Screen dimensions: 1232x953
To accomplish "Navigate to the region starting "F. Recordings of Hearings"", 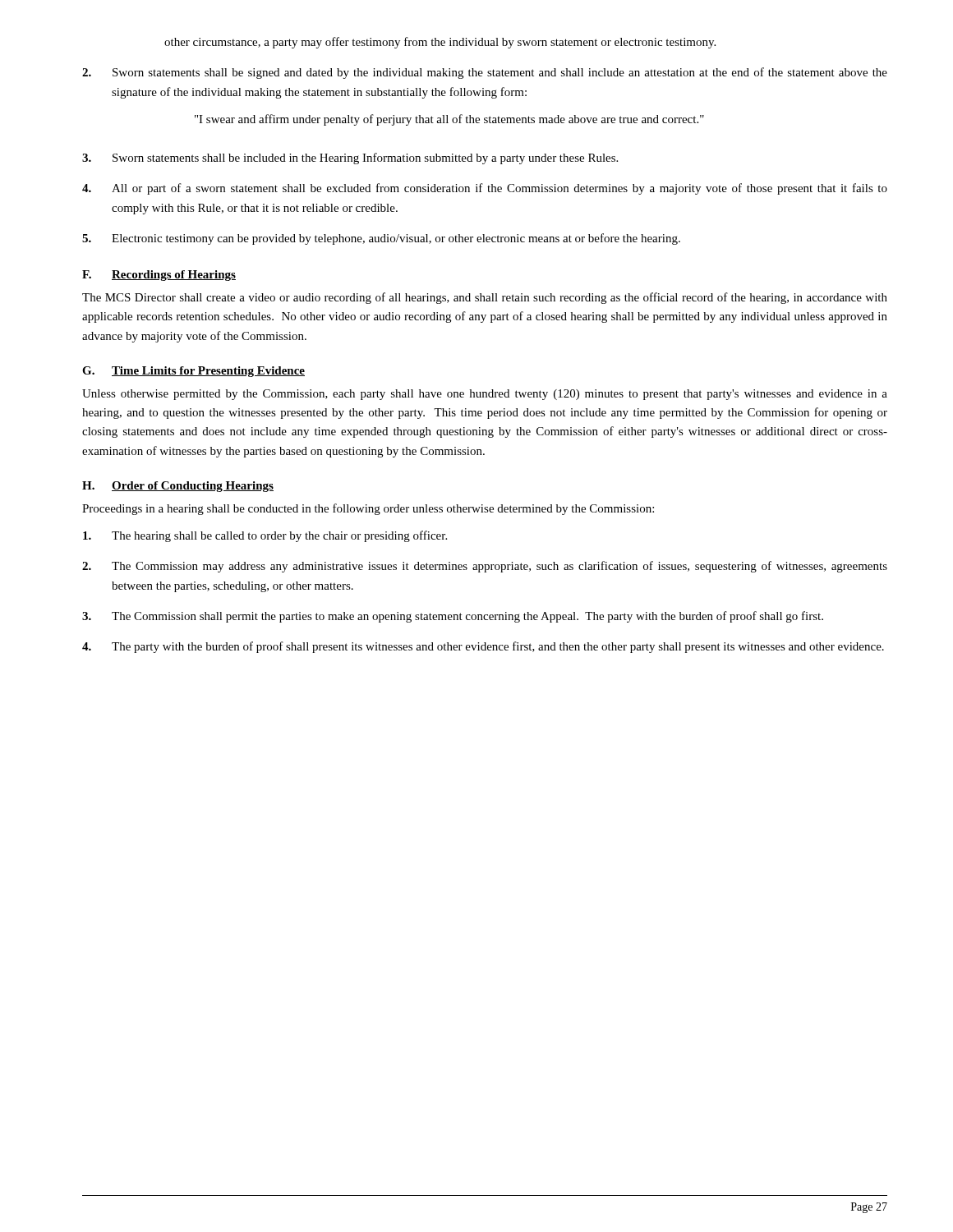I will [159, 275].
